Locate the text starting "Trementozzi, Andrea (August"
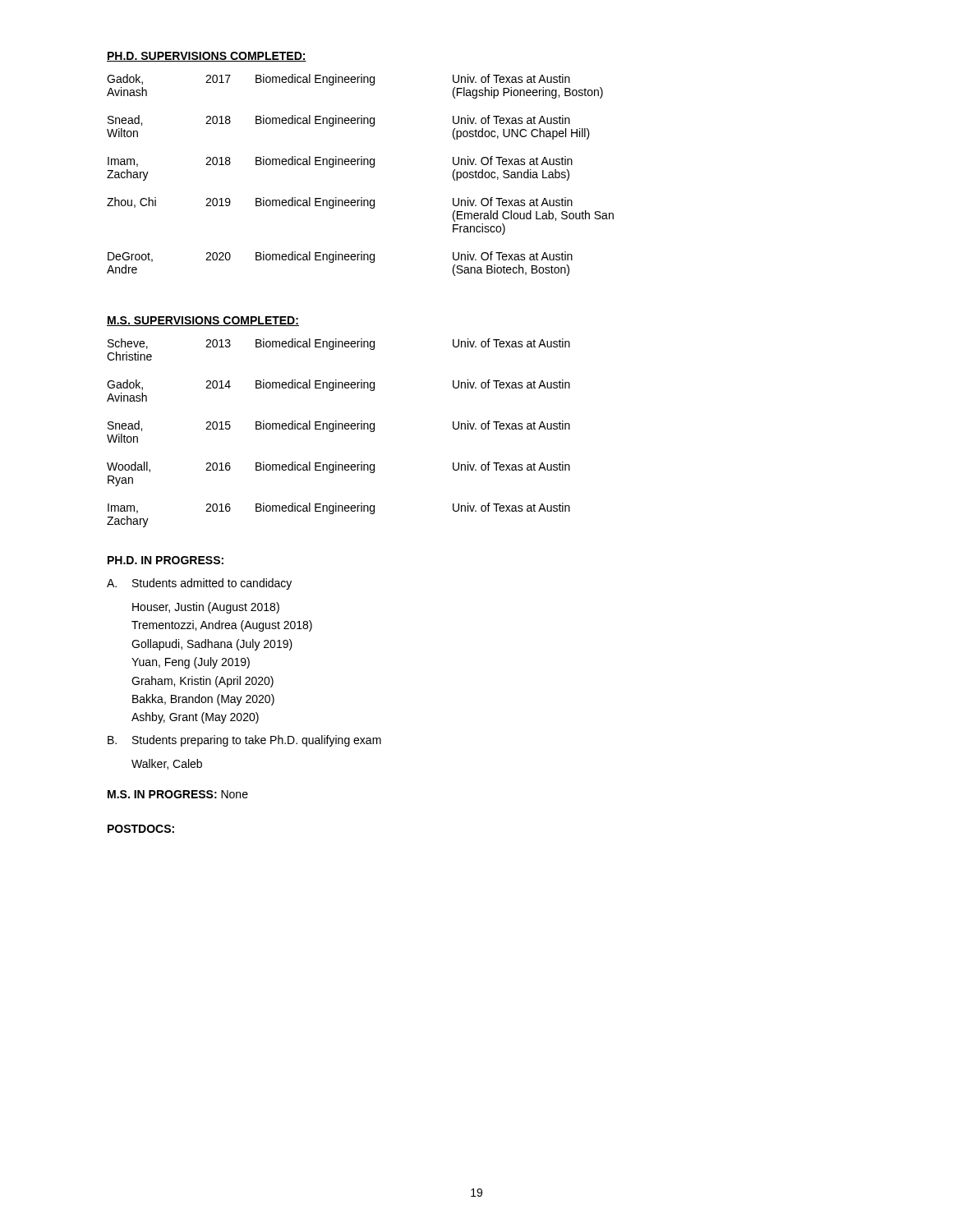 coord(222,625)
